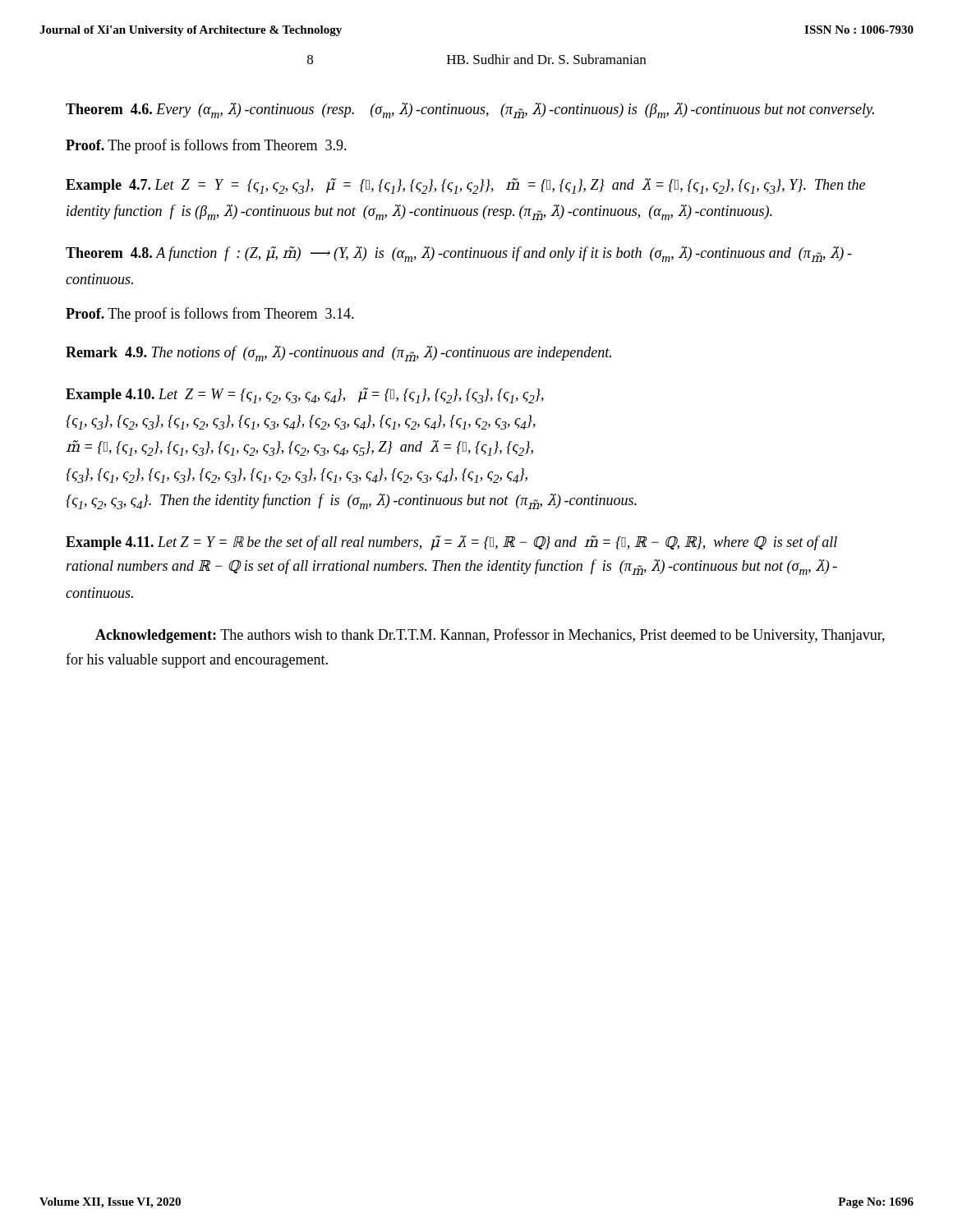This screenshot has width=953, height=1232.
Task: Click the passage that begins "Theorem 4.6. Every"
Action: pos(471,111)
